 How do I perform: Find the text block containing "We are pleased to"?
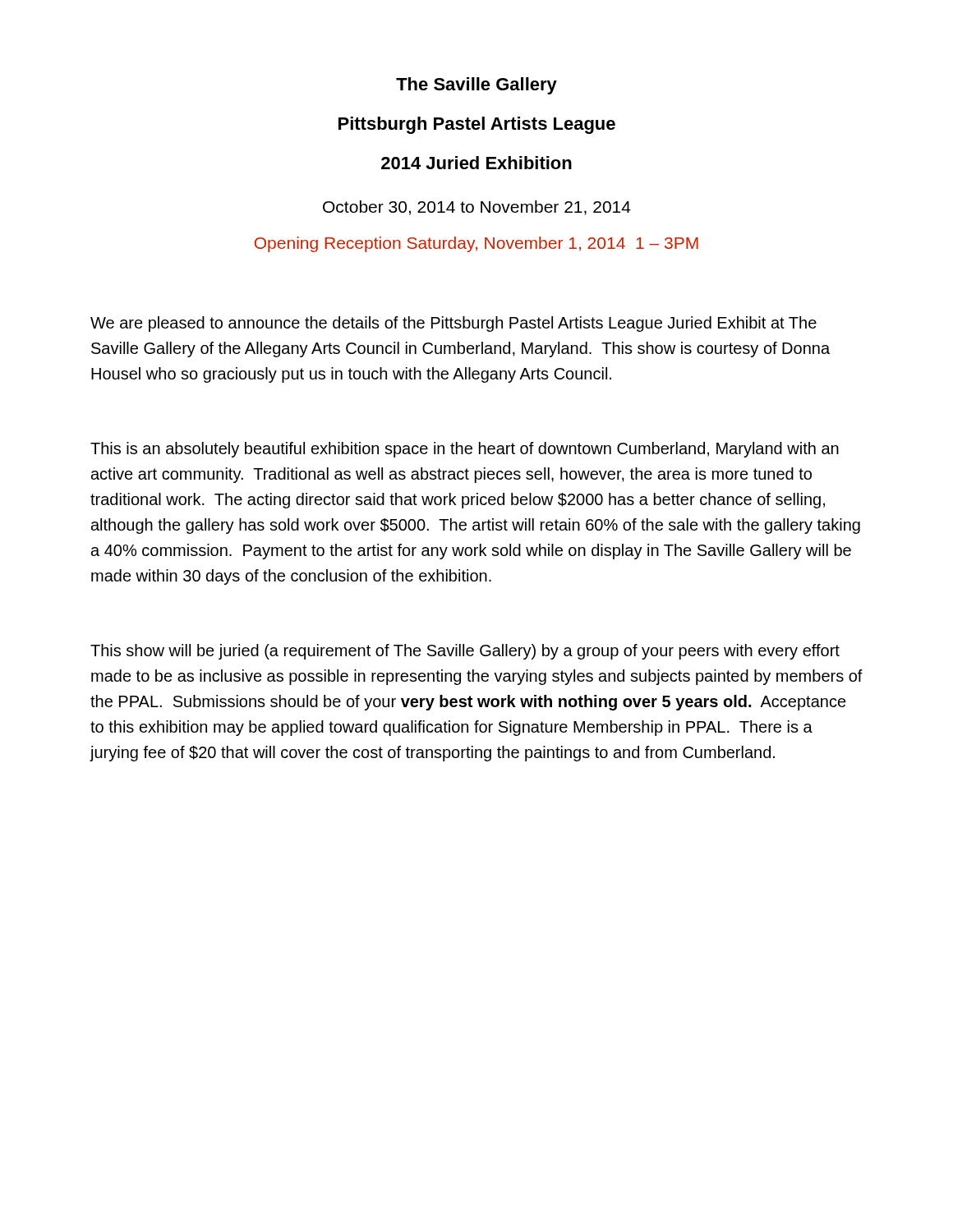(460, 348)
